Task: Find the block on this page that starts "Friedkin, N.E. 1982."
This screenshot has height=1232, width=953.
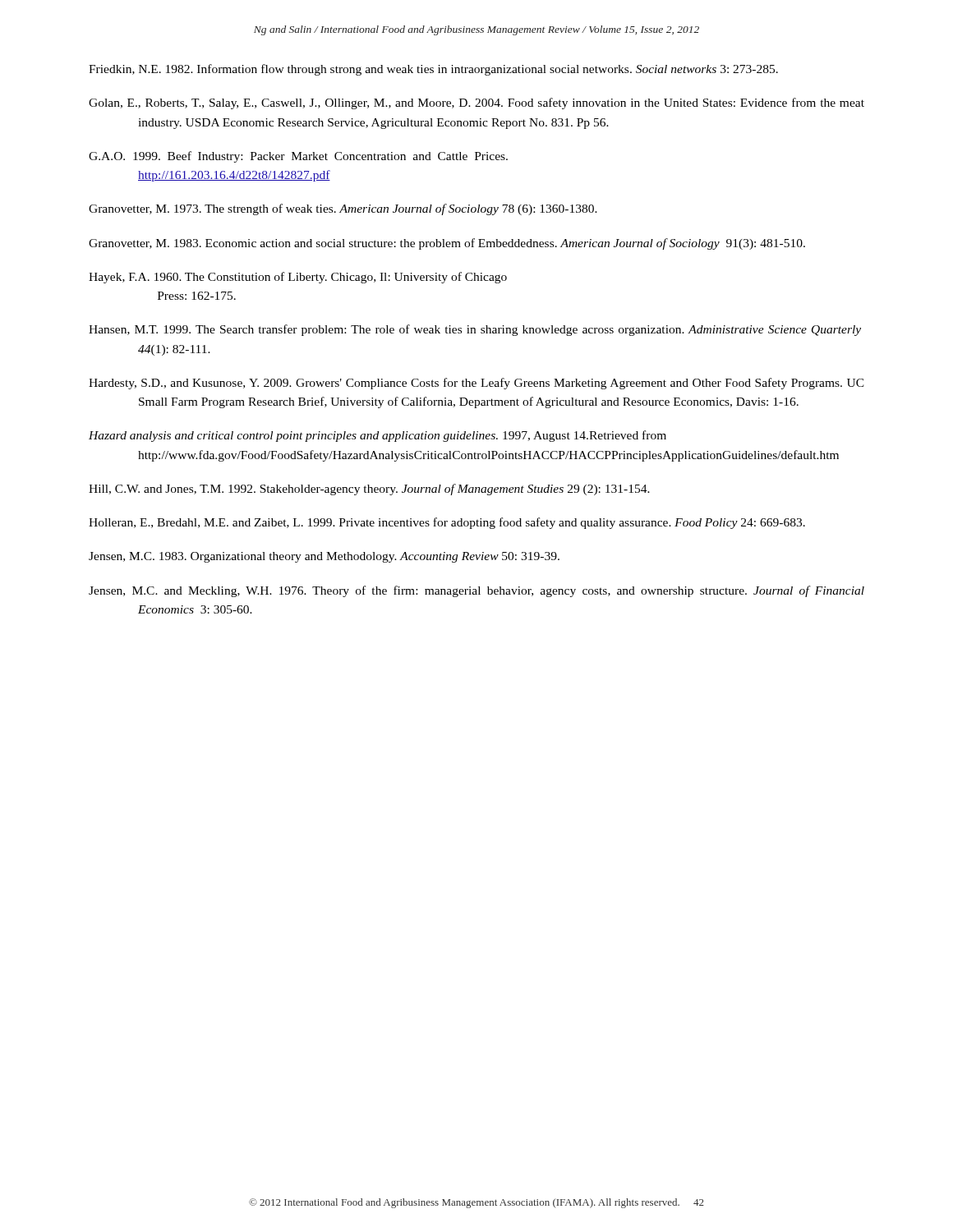Action: pos(434,69)
